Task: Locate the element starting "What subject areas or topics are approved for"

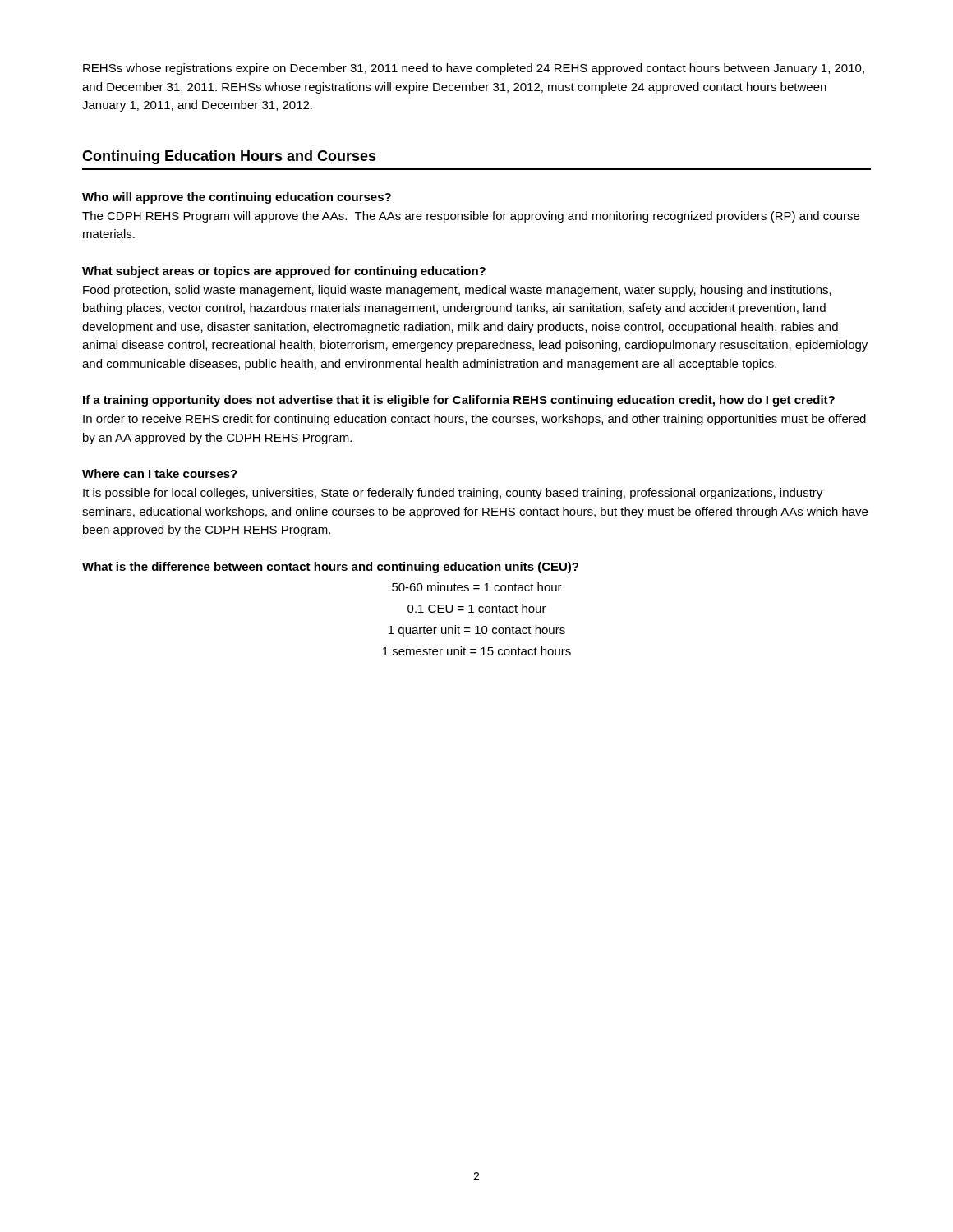Action: 284,270
